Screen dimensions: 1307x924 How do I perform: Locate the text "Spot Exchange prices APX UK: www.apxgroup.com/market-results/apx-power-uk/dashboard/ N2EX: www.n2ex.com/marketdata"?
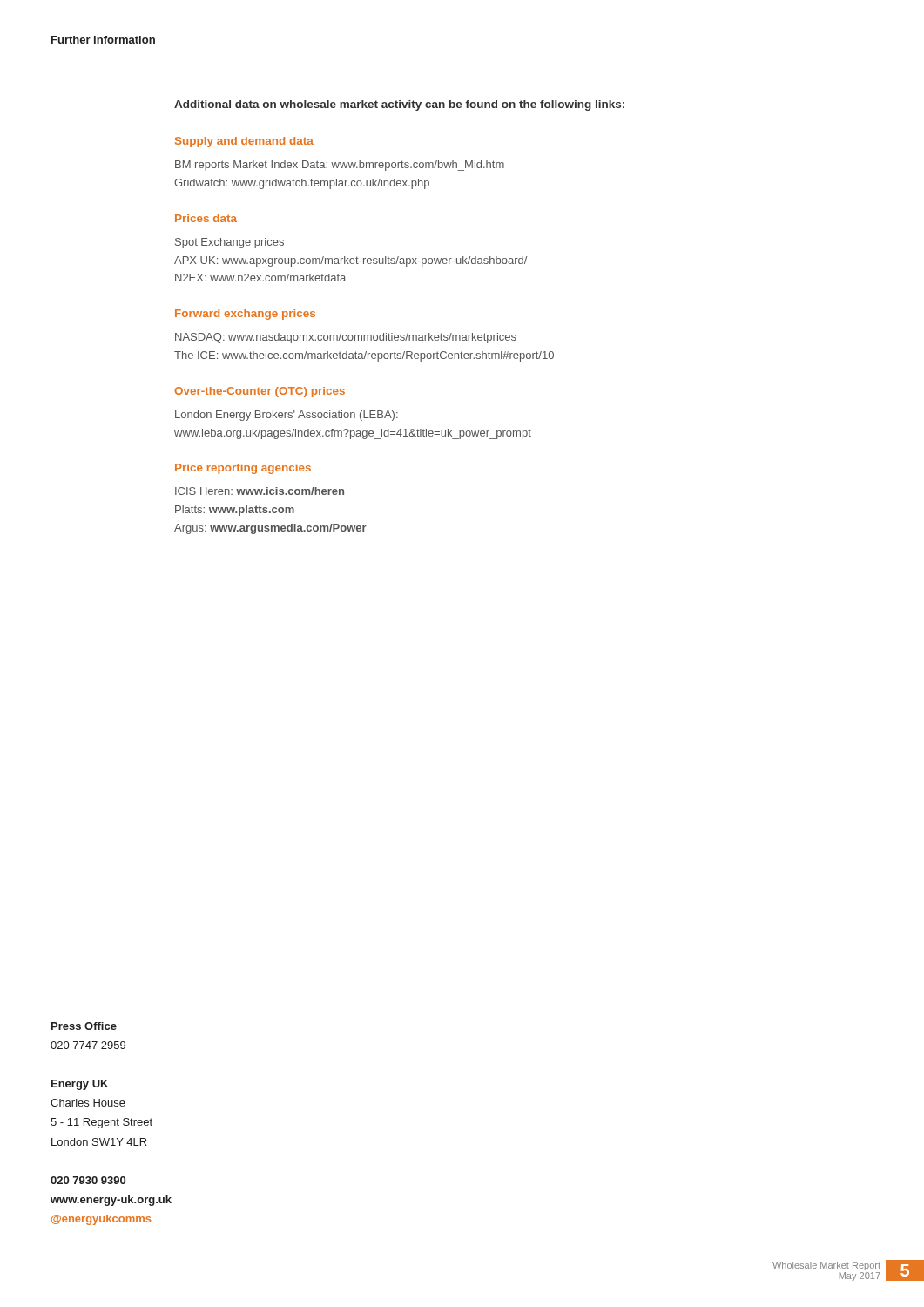coord(351,260)
